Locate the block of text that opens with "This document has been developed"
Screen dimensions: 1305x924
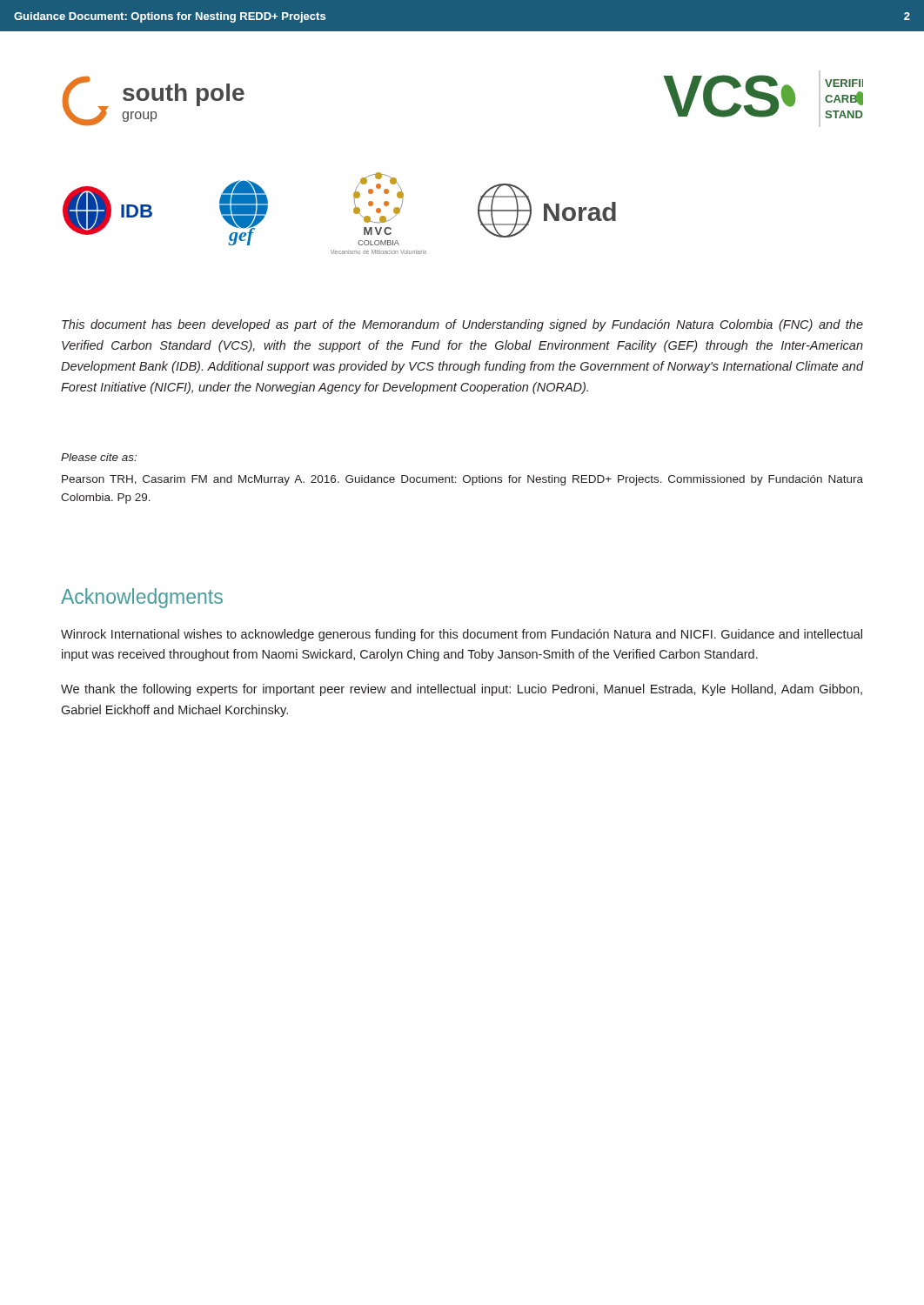[462, 356]
